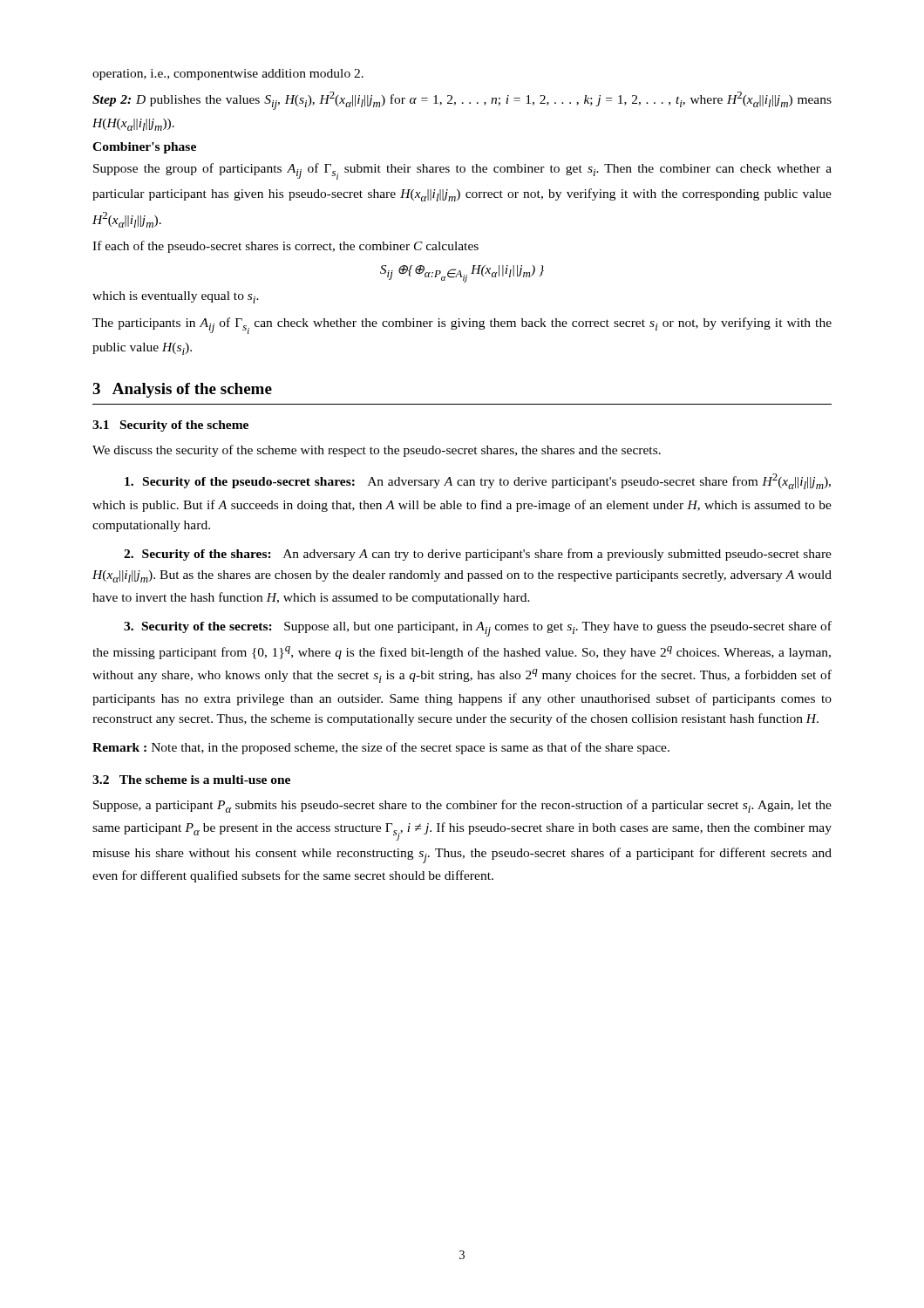924x1308 pixels.
Task: Click on the element starting "Combiner's phase"
Action: click(144, 146)
